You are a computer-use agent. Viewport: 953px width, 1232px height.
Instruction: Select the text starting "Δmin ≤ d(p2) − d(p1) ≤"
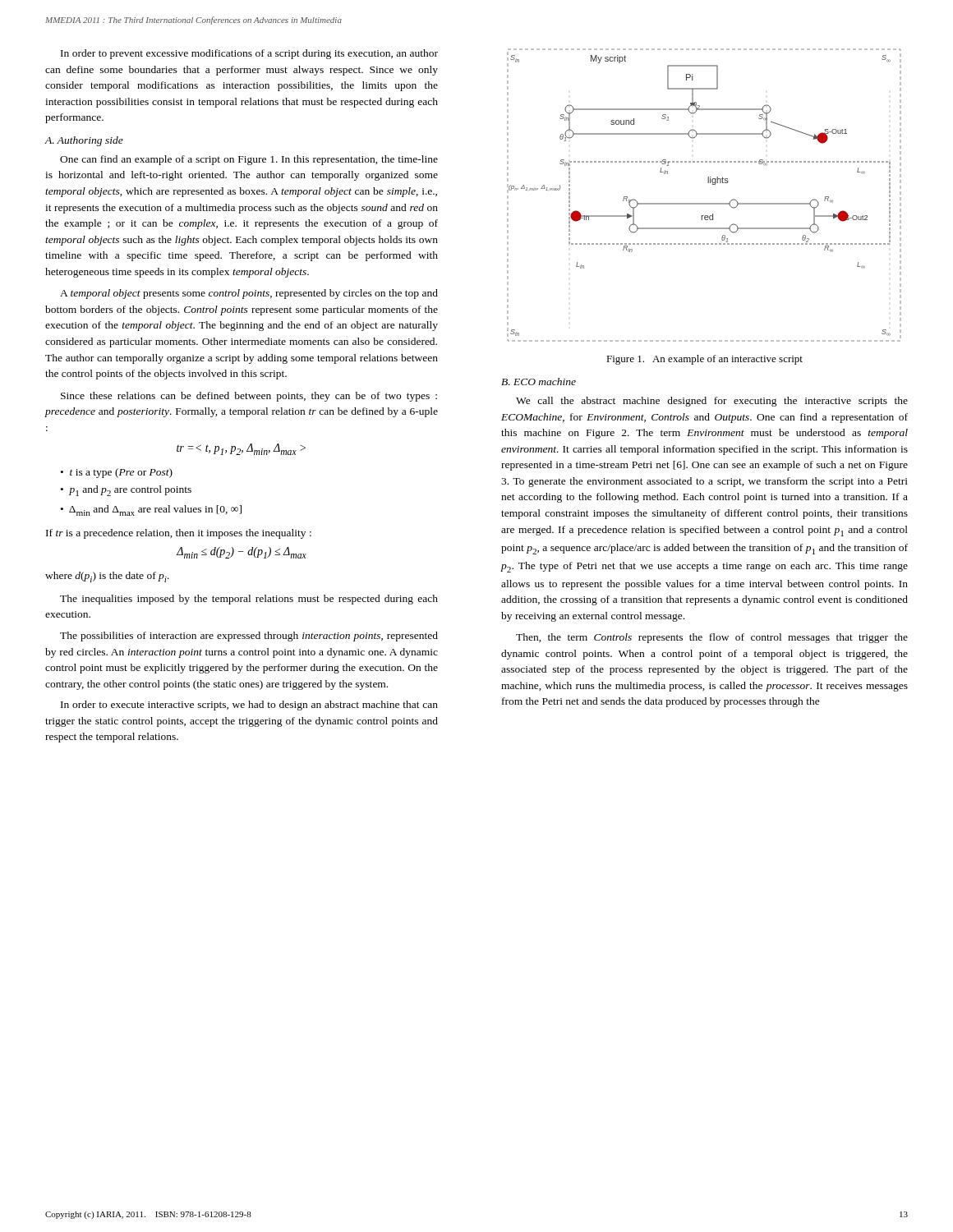[242, 553]
